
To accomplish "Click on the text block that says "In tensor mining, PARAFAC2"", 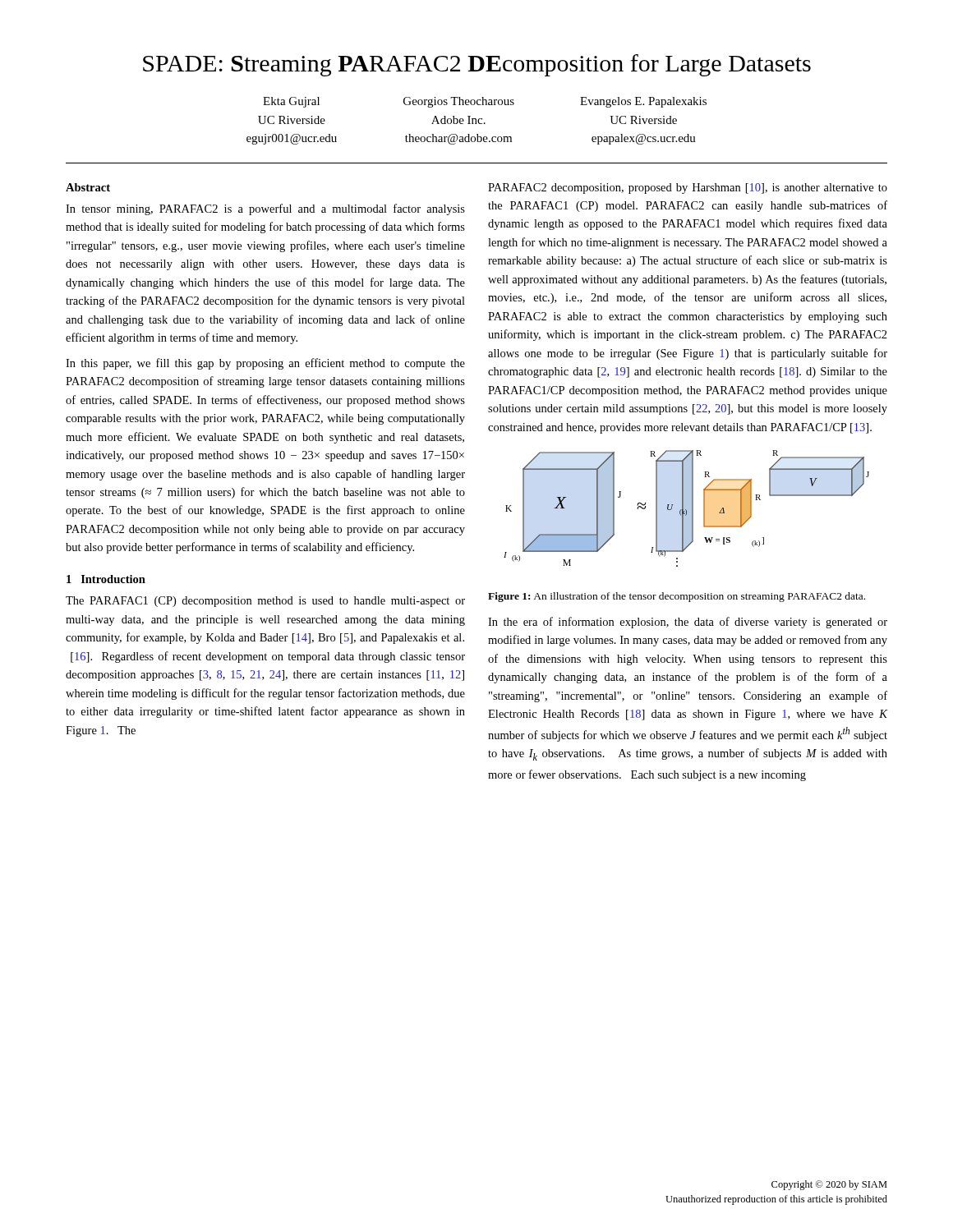I will click(265, 378).
